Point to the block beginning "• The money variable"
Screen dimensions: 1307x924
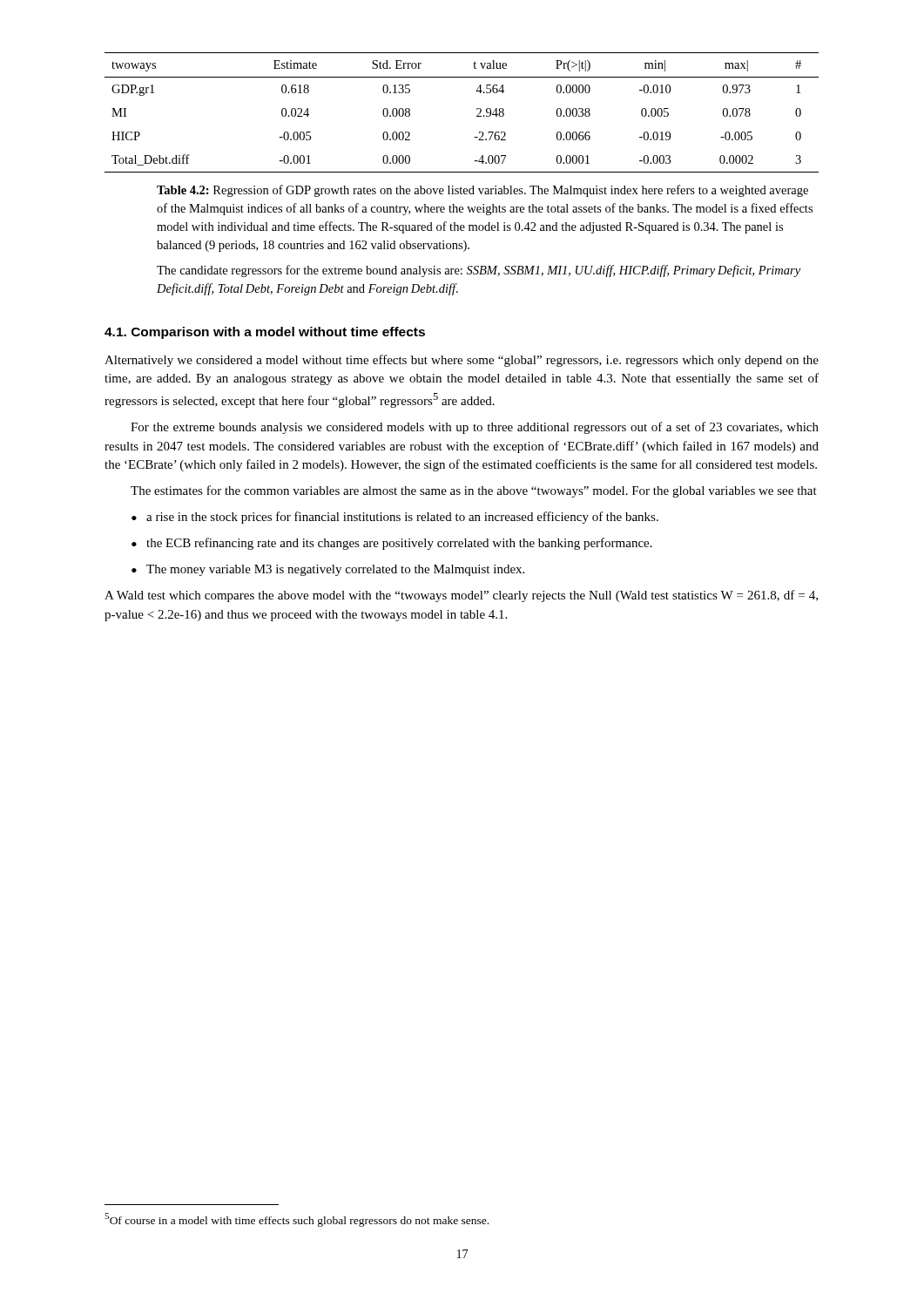(x=475, y=571)
